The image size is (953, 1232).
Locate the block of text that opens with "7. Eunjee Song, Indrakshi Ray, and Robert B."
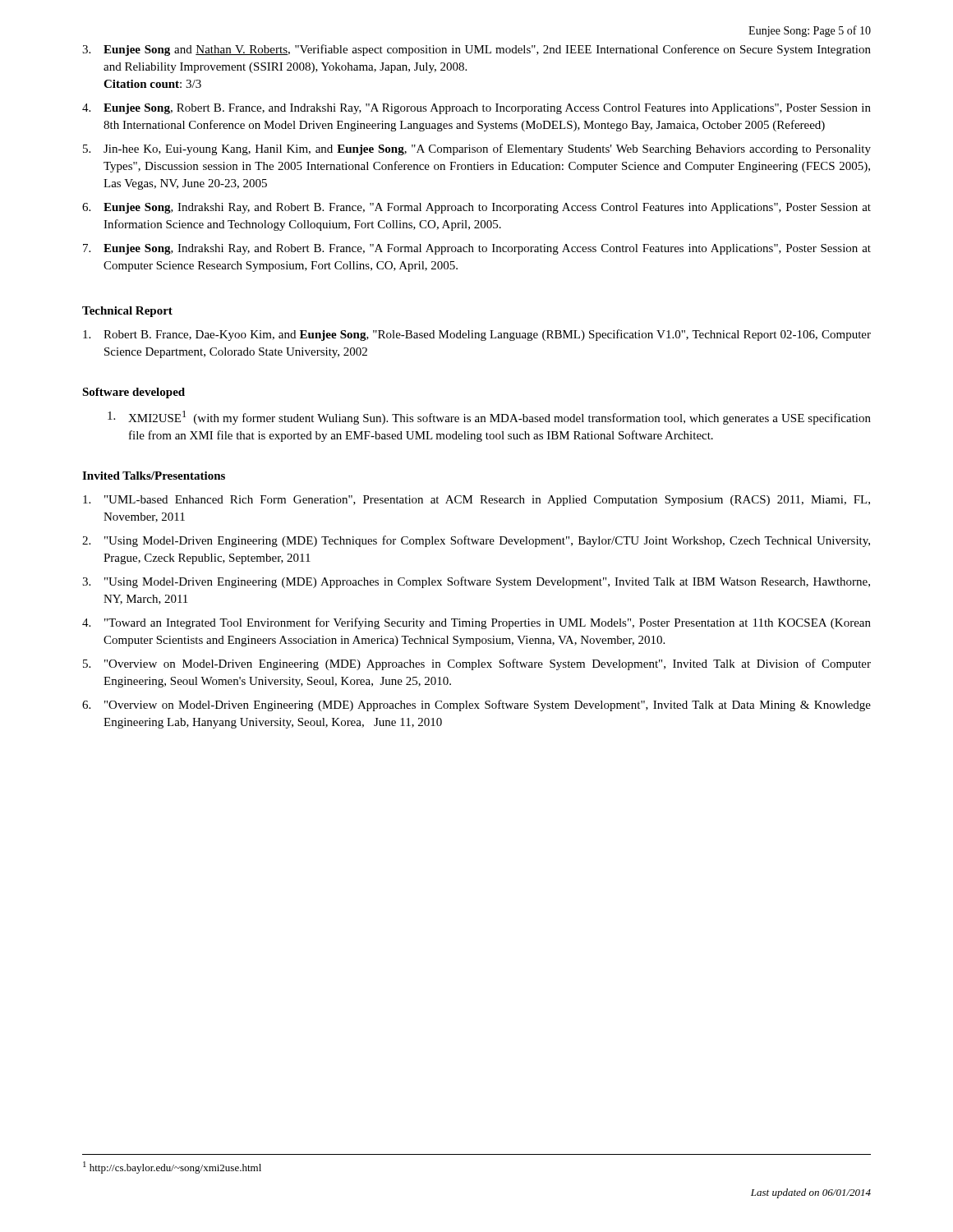click(476, 257)
